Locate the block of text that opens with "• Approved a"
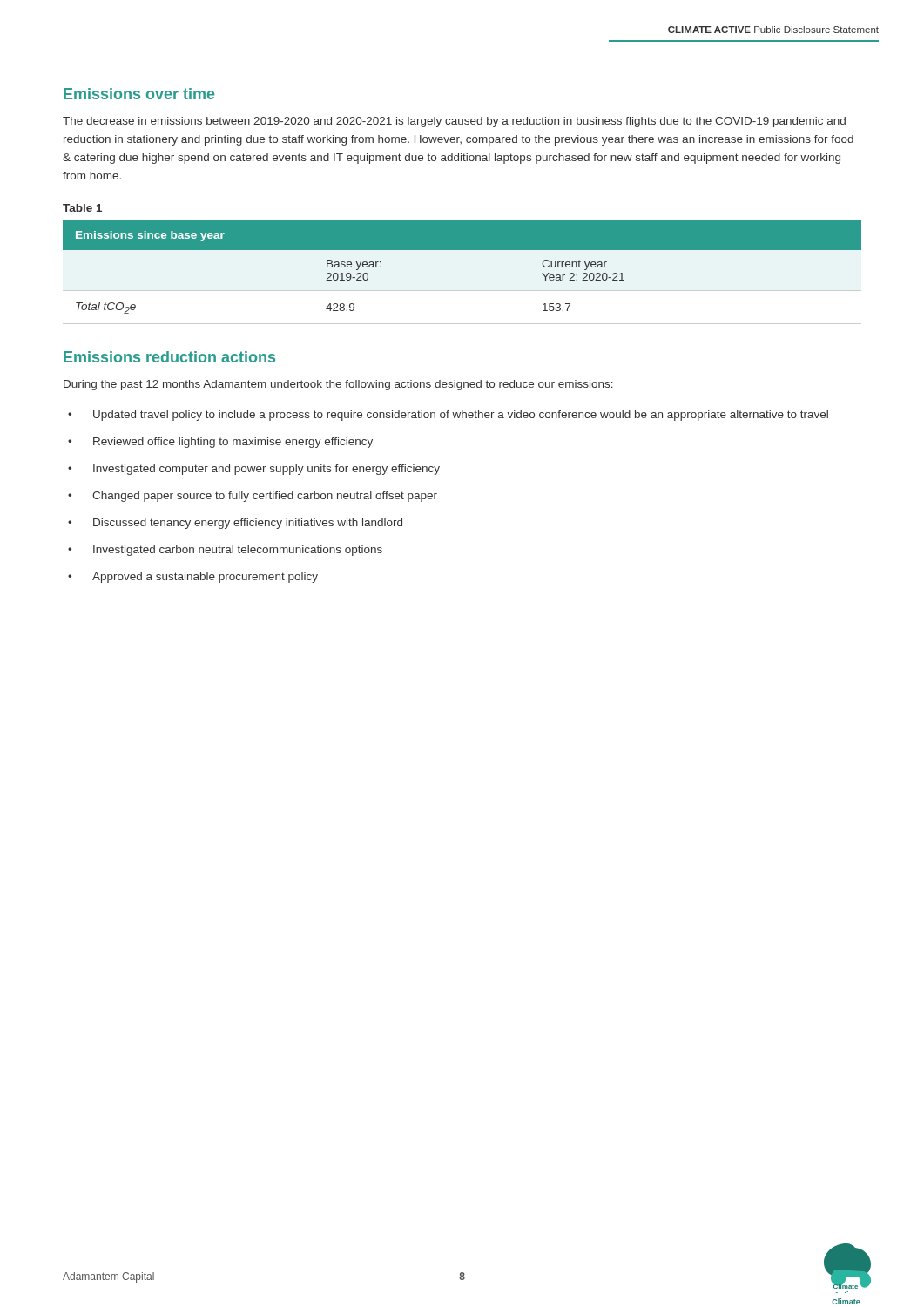 coord(190,577)
